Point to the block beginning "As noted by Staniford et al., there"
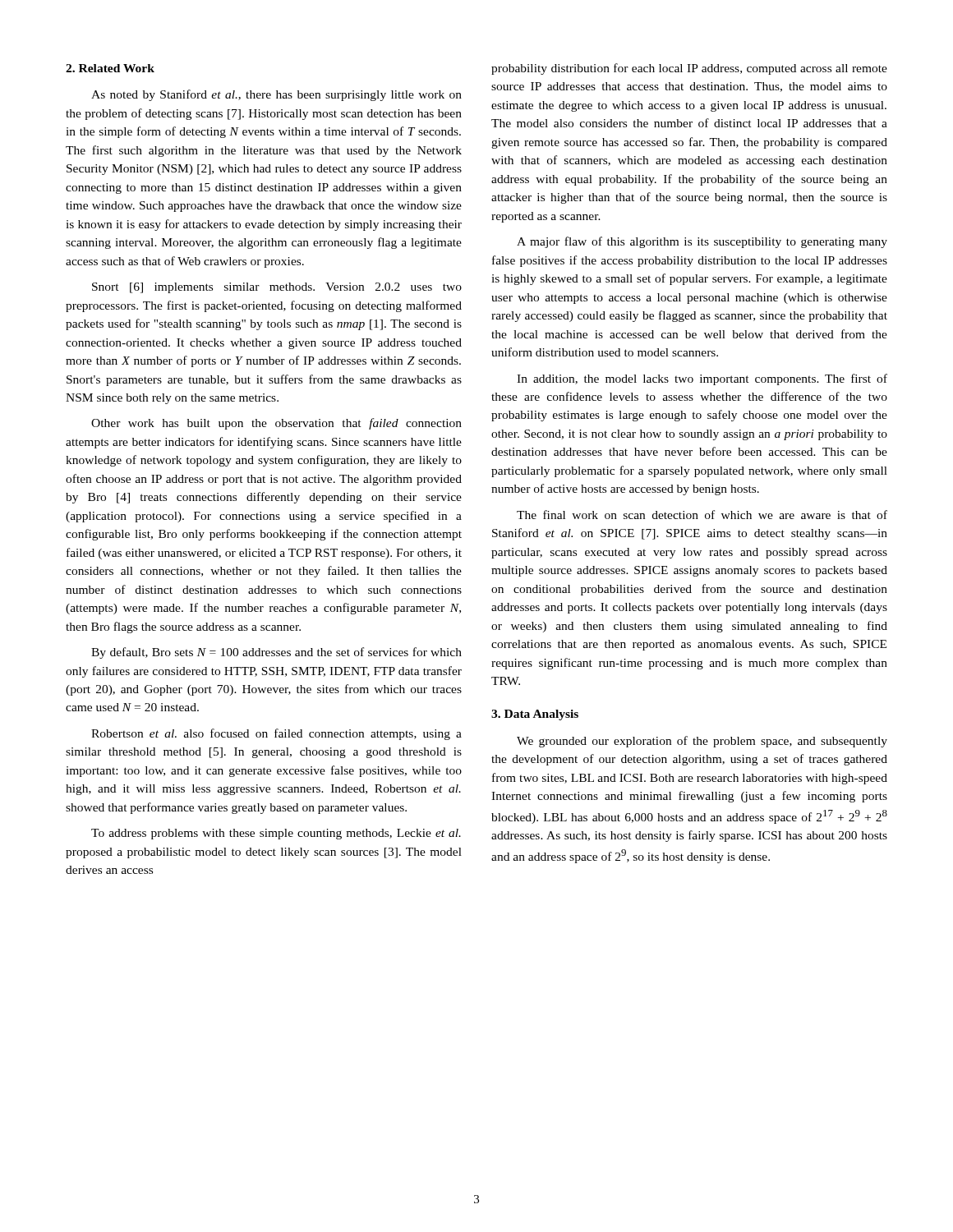The image size is (953, 1232). 264,178
